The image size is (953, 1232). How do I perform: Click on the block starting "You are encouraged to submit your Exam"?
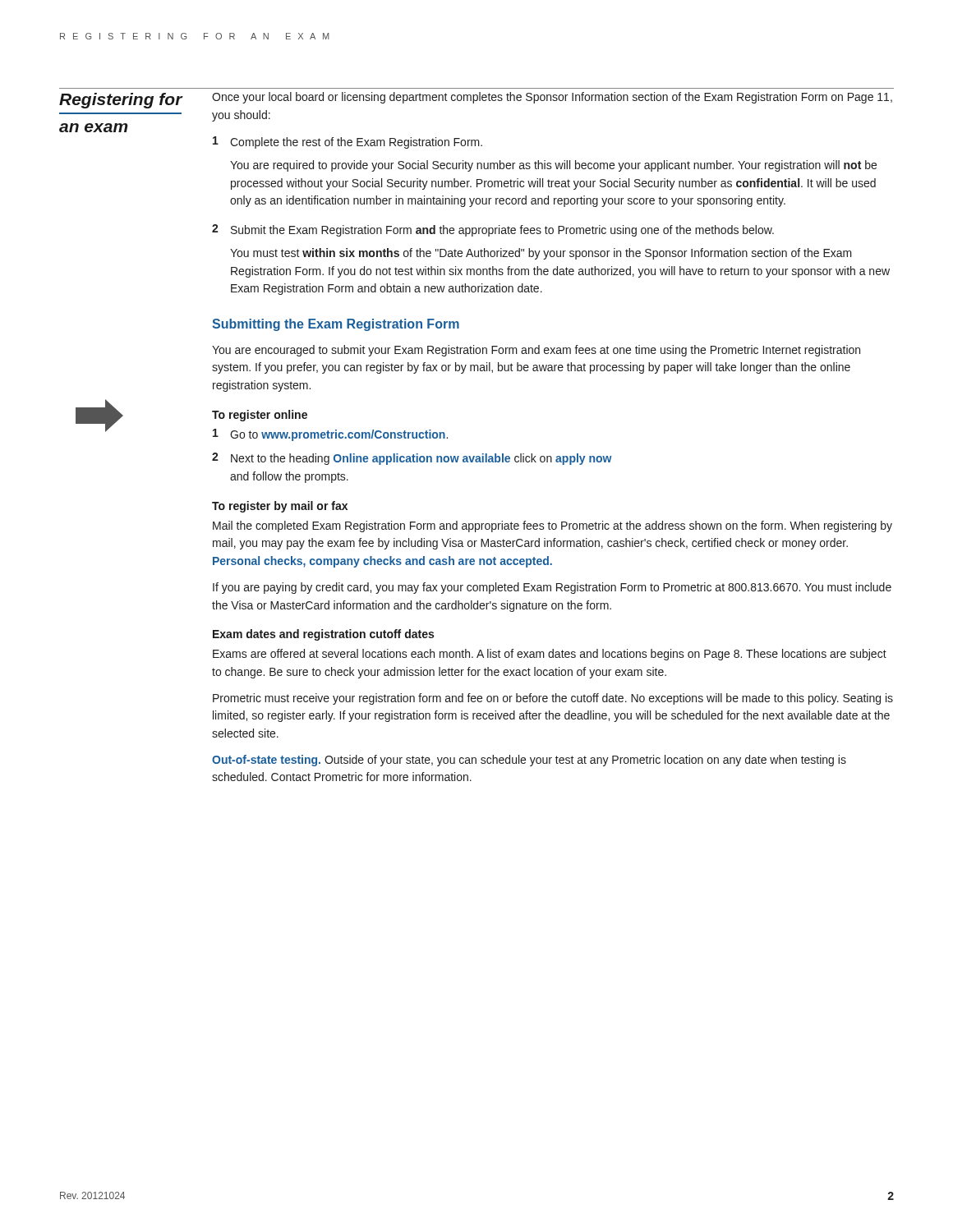(553, 368)
